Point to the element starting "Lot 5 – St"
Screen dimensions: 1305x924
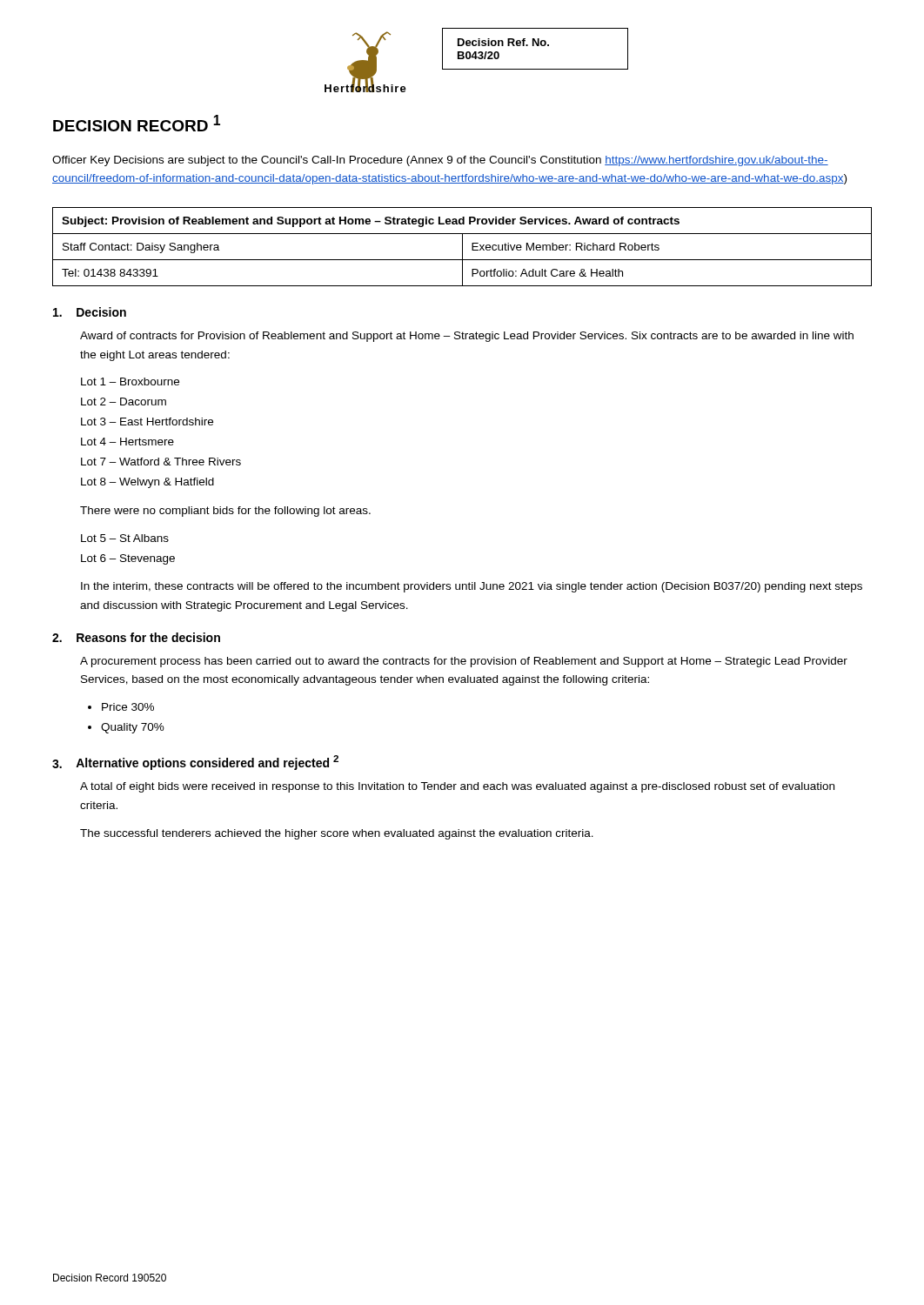click(x=124, y=538)
